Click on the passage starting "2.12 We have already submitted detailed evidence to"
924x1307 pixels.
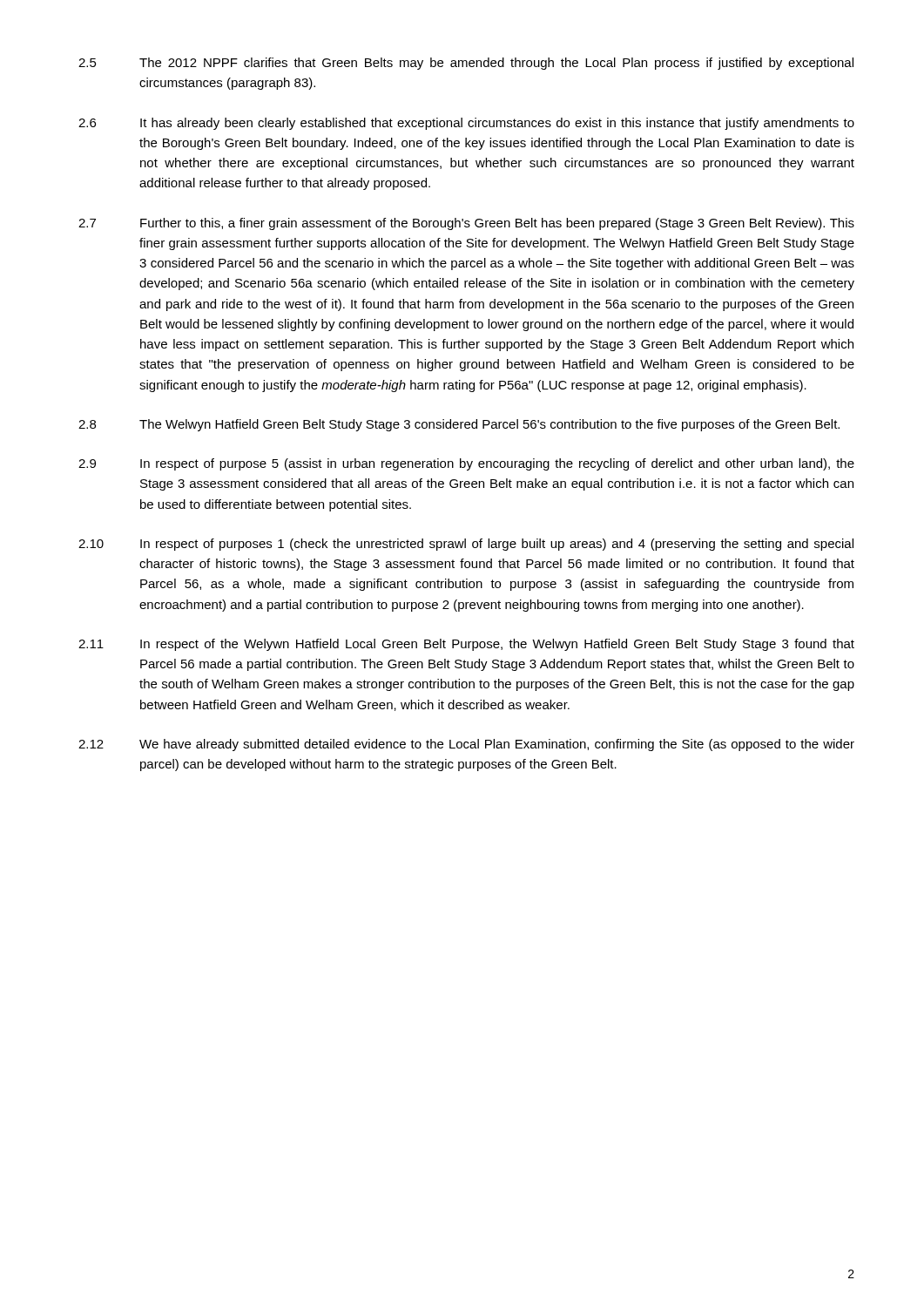coord(466,754)
